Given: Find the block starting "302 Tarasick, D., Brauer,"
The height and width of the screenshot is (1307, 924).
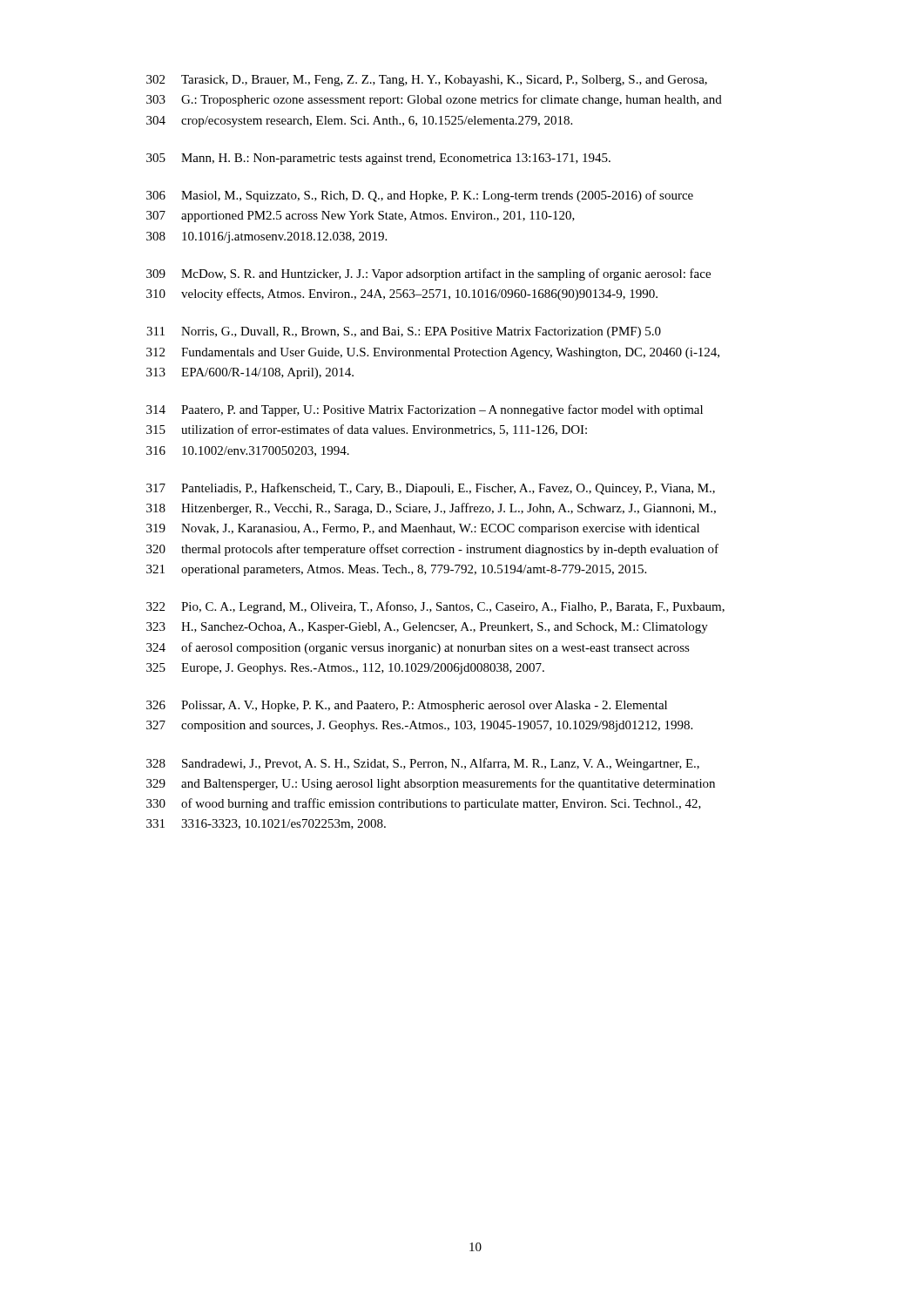Looking at the screenshot, I should (475, 80).
